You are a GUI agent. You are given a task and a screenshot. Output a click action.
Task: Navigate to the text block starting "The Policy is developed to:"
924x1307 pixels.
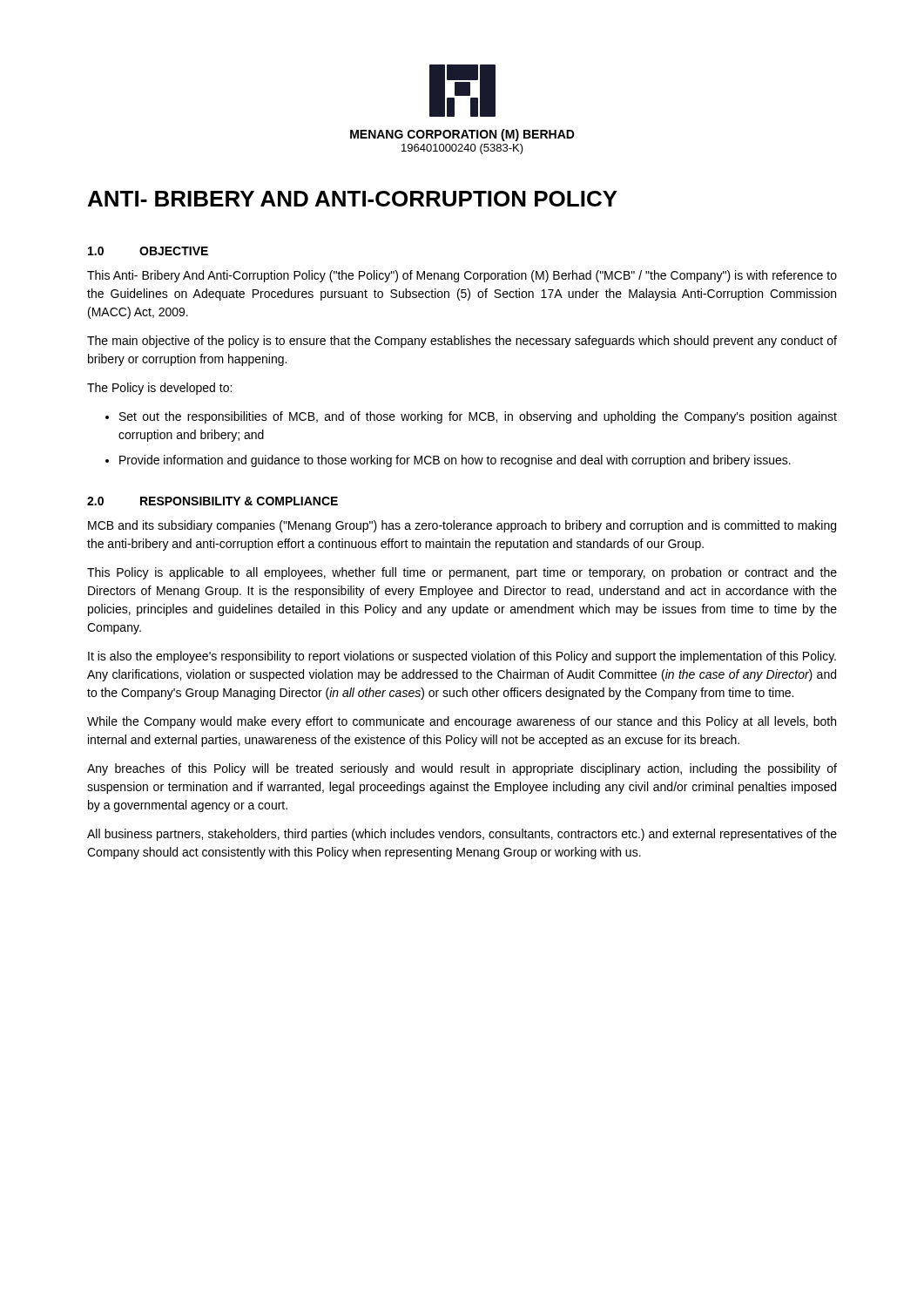pos(159,389)
